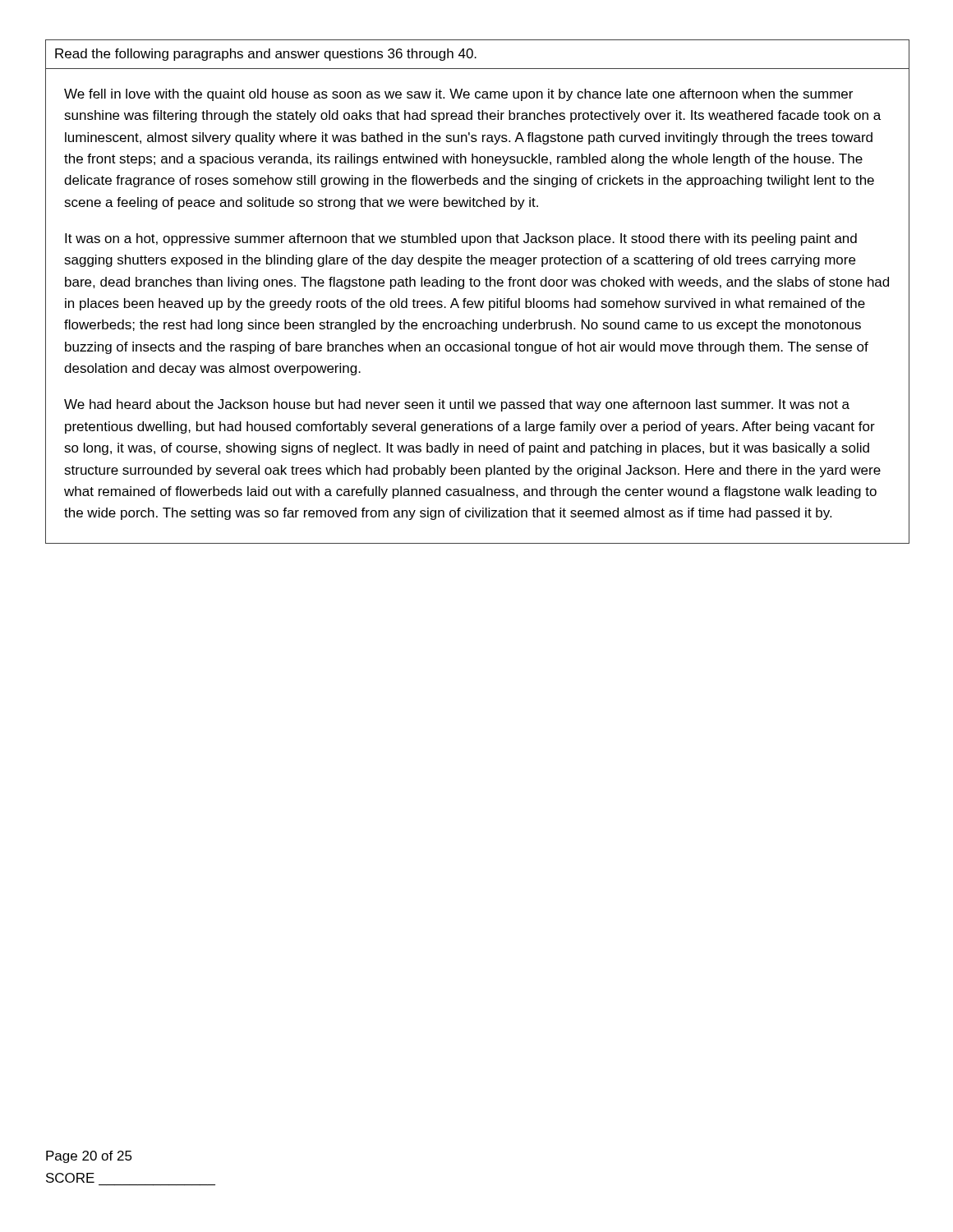Click on the region starting "Read the following paragraphs and answer questions"

pyautogui.click(x=266, y=54)
